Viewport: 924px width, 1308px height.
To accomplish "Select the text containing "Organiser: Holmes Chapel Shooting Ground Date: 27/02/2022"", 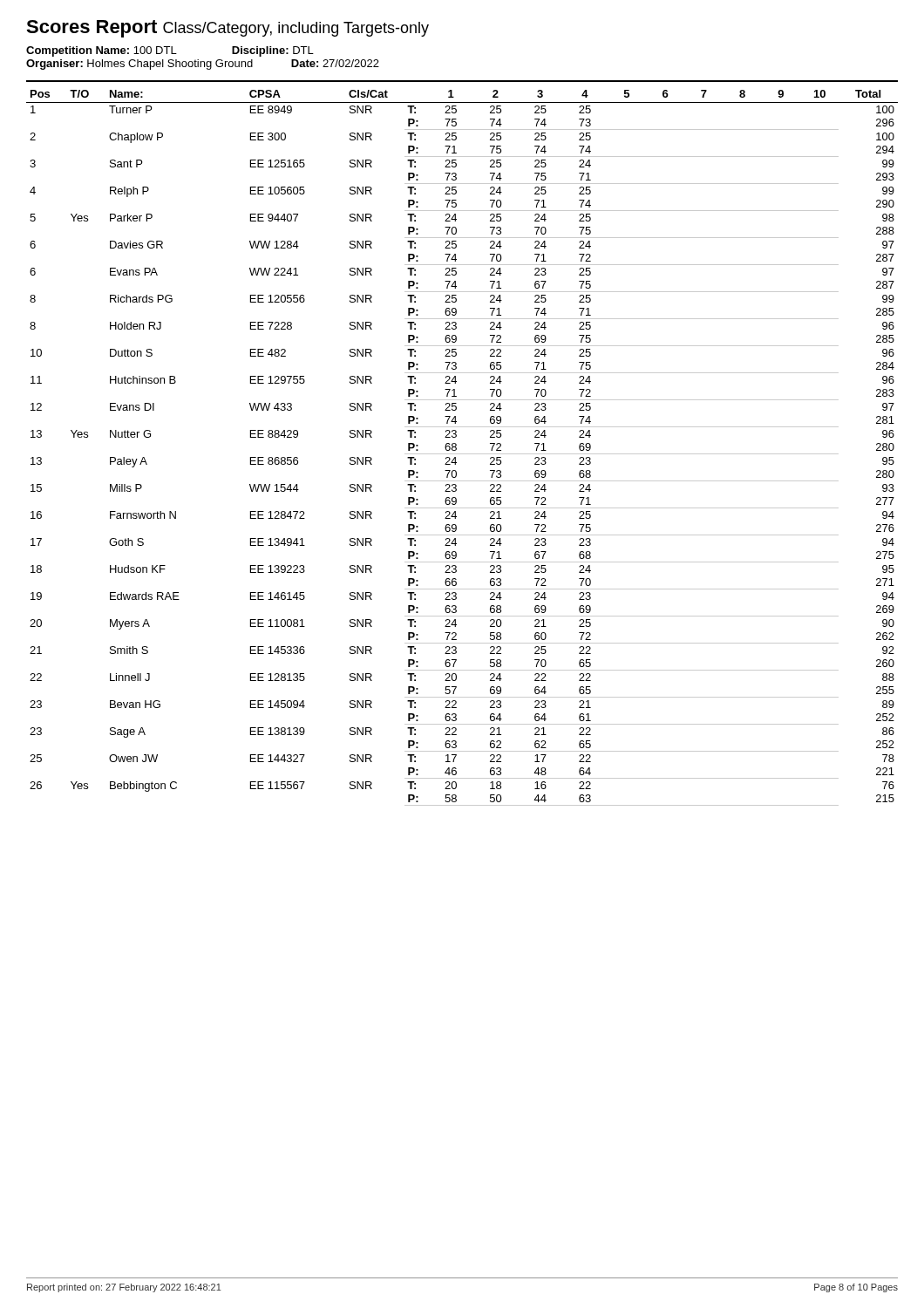I will click(x=203, y=63).
